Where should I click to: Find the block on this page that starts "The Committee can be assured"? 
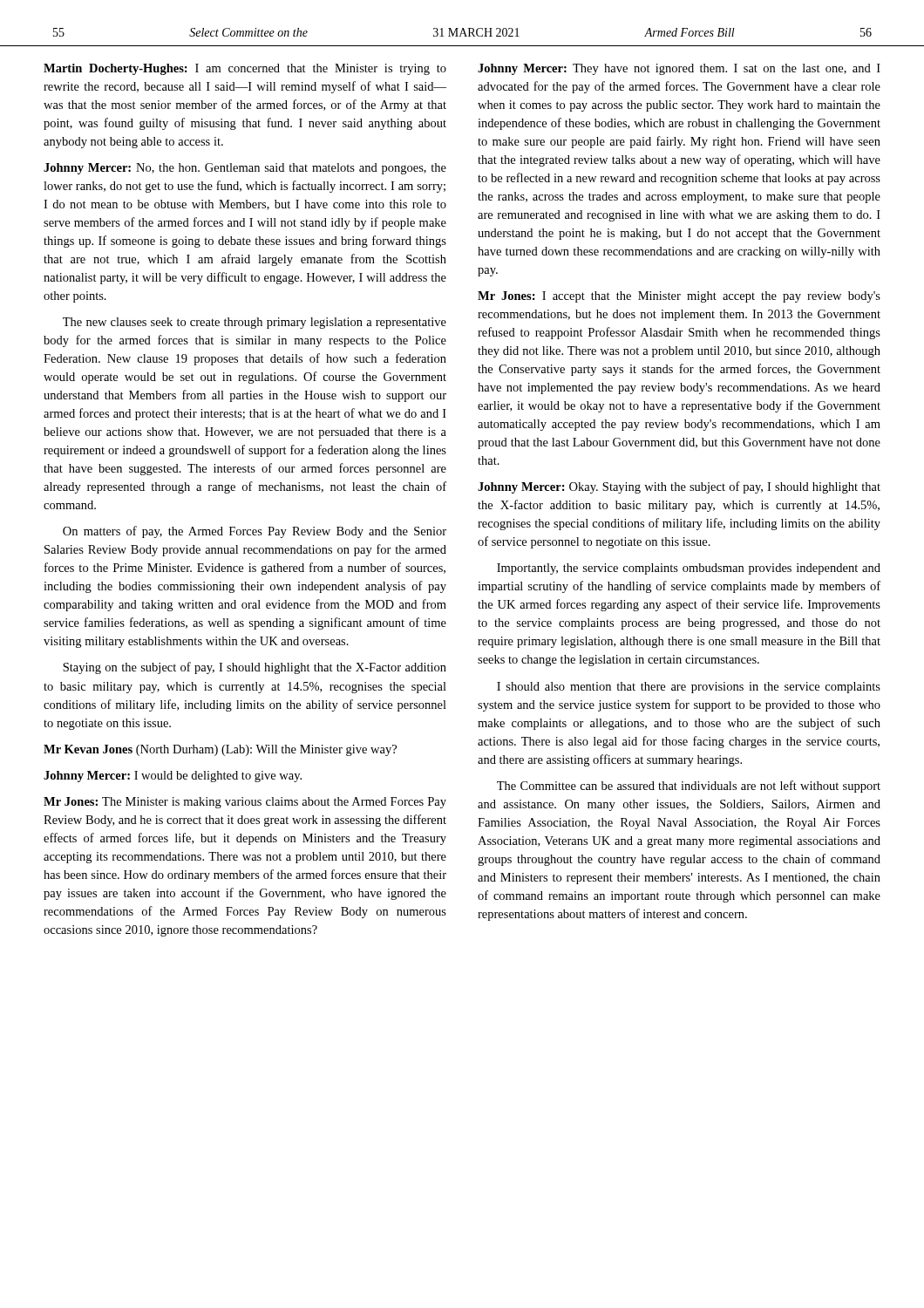[x=679, y=850]
